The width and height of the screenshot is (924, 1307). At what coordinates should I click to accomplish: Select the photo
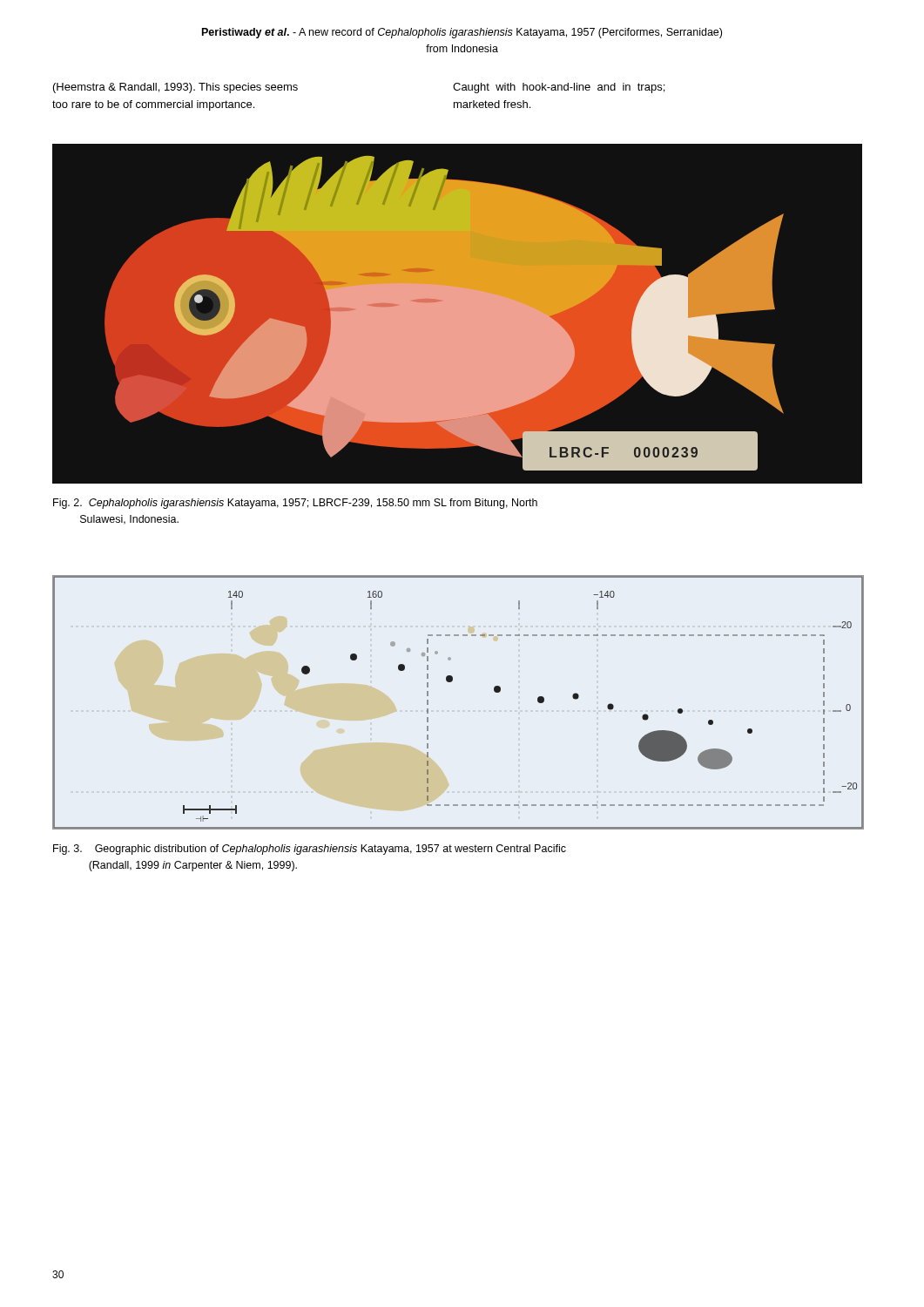(457, 314)
